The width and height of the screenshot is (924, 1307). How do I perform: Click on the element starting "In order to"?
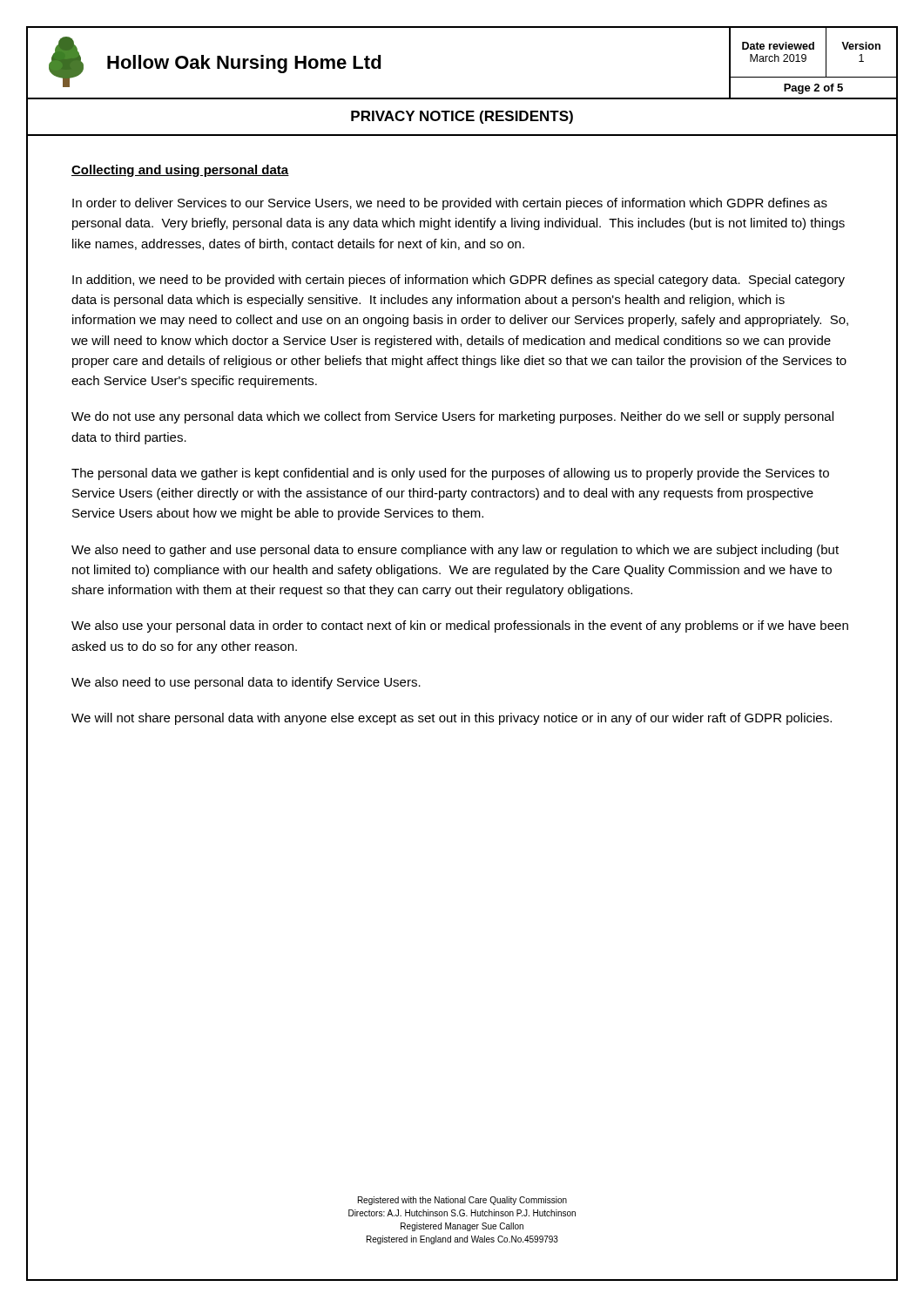[458, 223]
